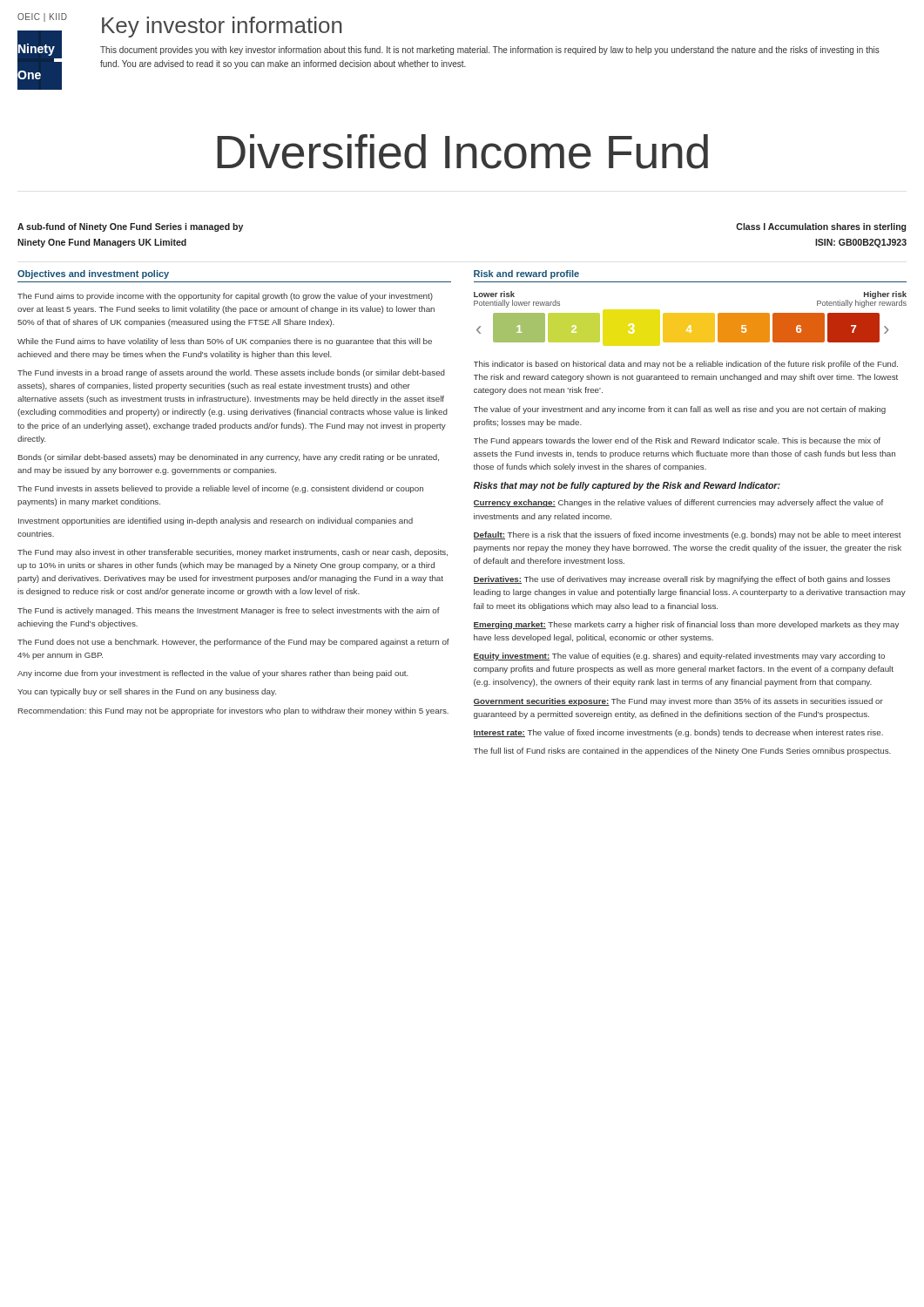924x1307 pixels.
Task: Select the block starting "The Fund invests in assets believed to provide"
Action: click(221, 495)
